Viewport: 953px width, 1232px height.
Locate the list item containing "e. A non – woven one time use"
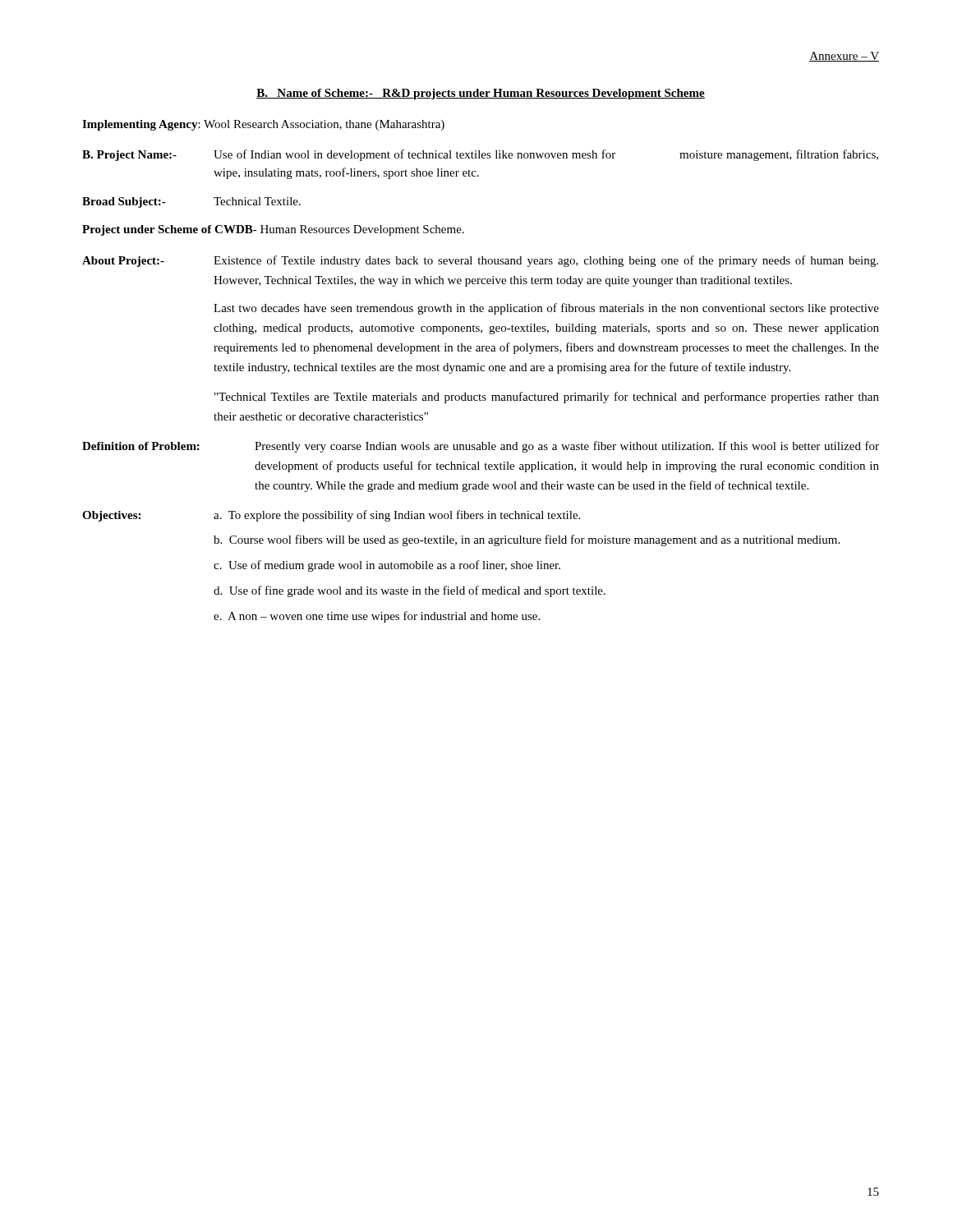pyautogui.click(x=377, y=616)
